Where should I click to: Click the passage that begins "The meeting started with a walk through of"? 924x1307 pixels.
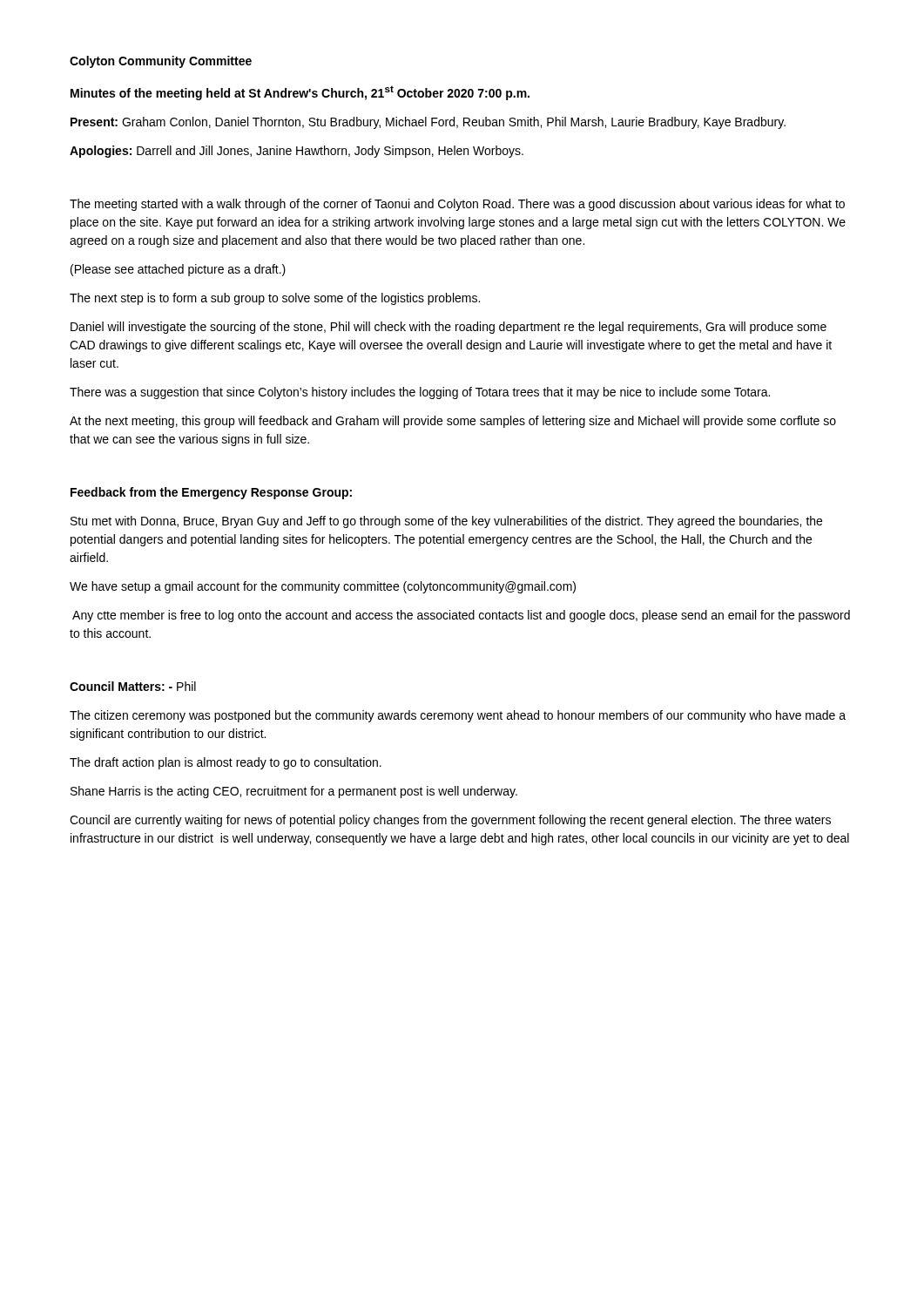(462, 222)
